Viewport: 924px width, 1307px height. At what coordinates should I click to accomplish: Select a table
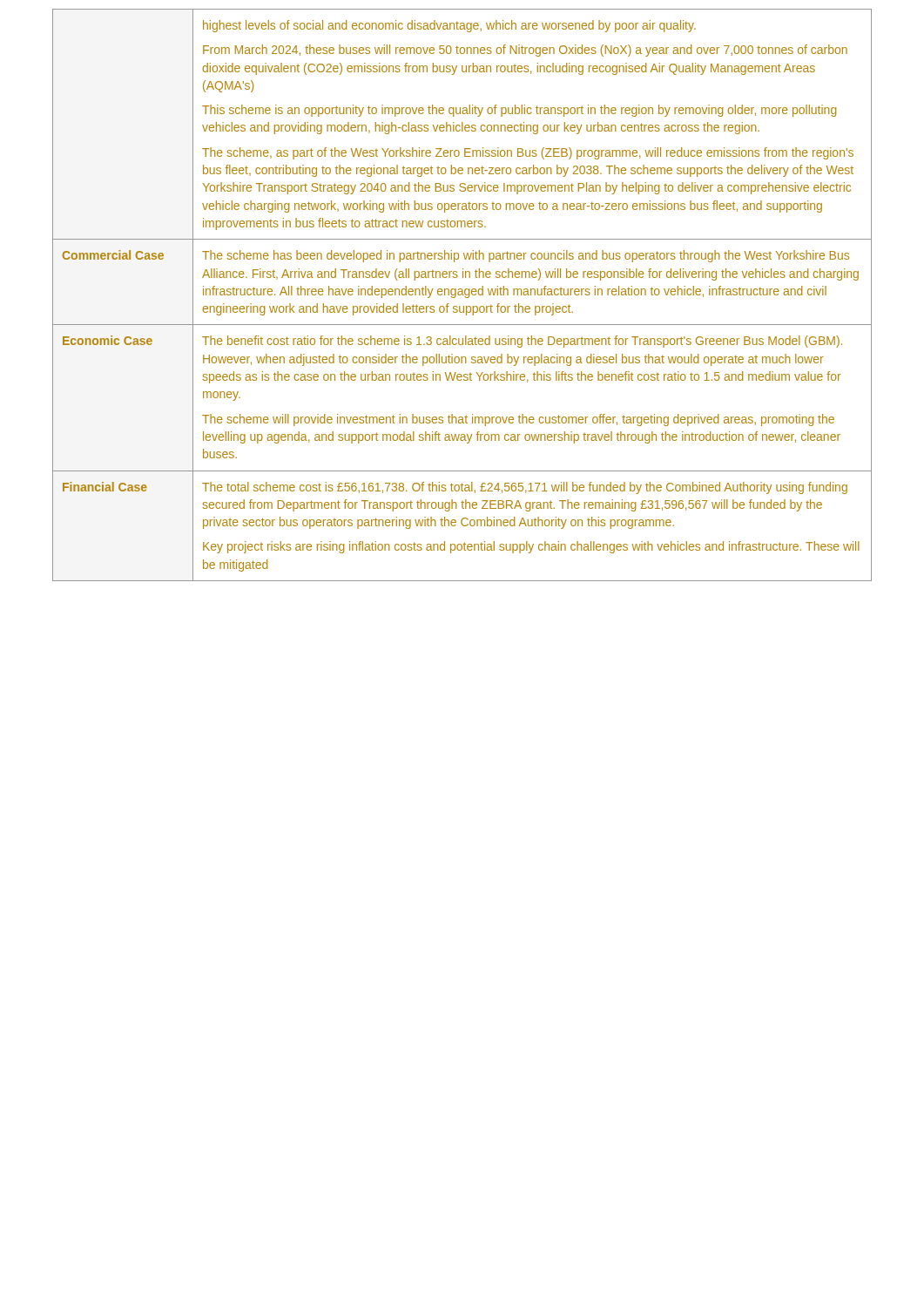[x=462, y=295]
